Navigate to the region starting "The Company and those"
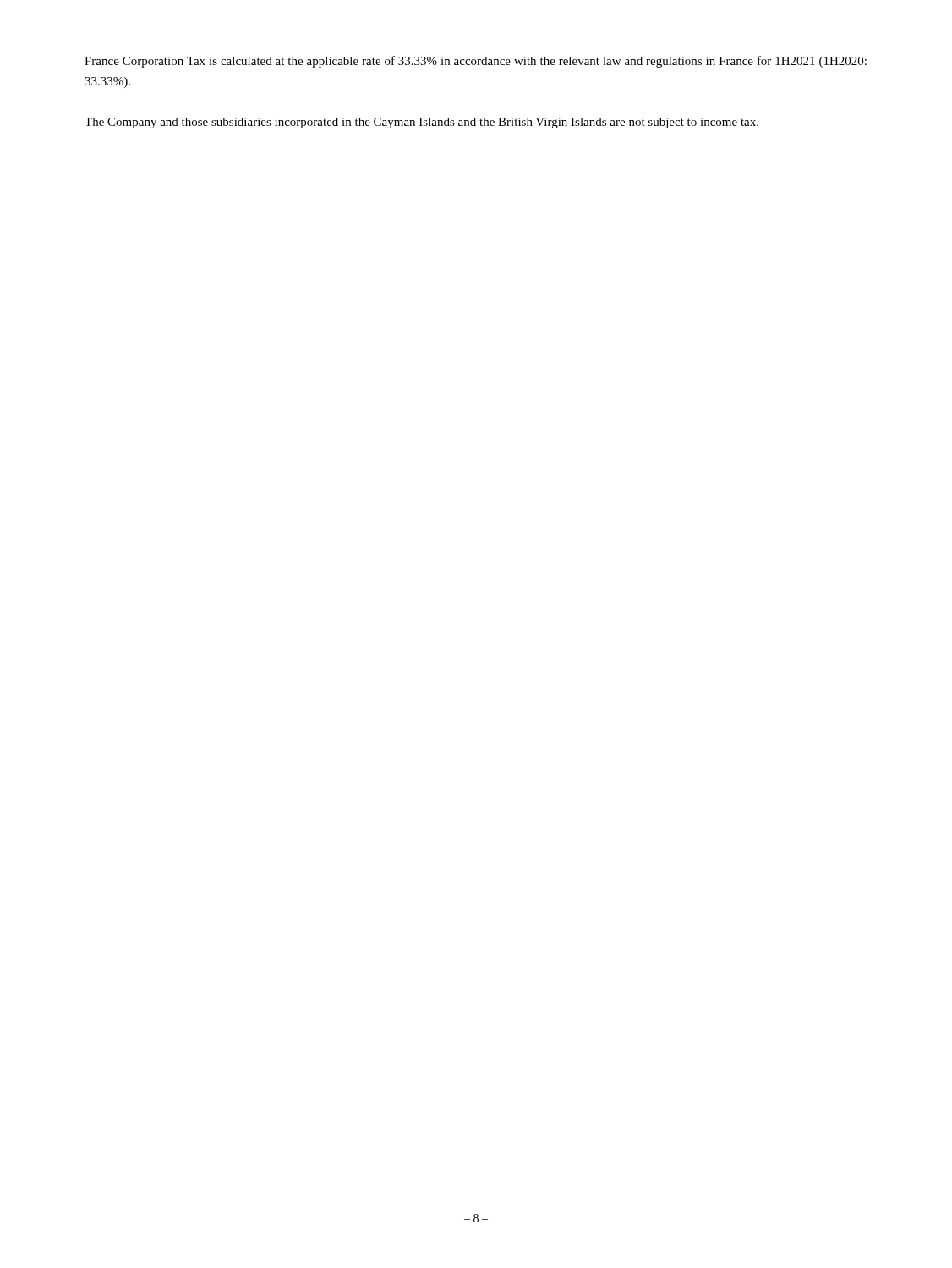 coord(422,122)
